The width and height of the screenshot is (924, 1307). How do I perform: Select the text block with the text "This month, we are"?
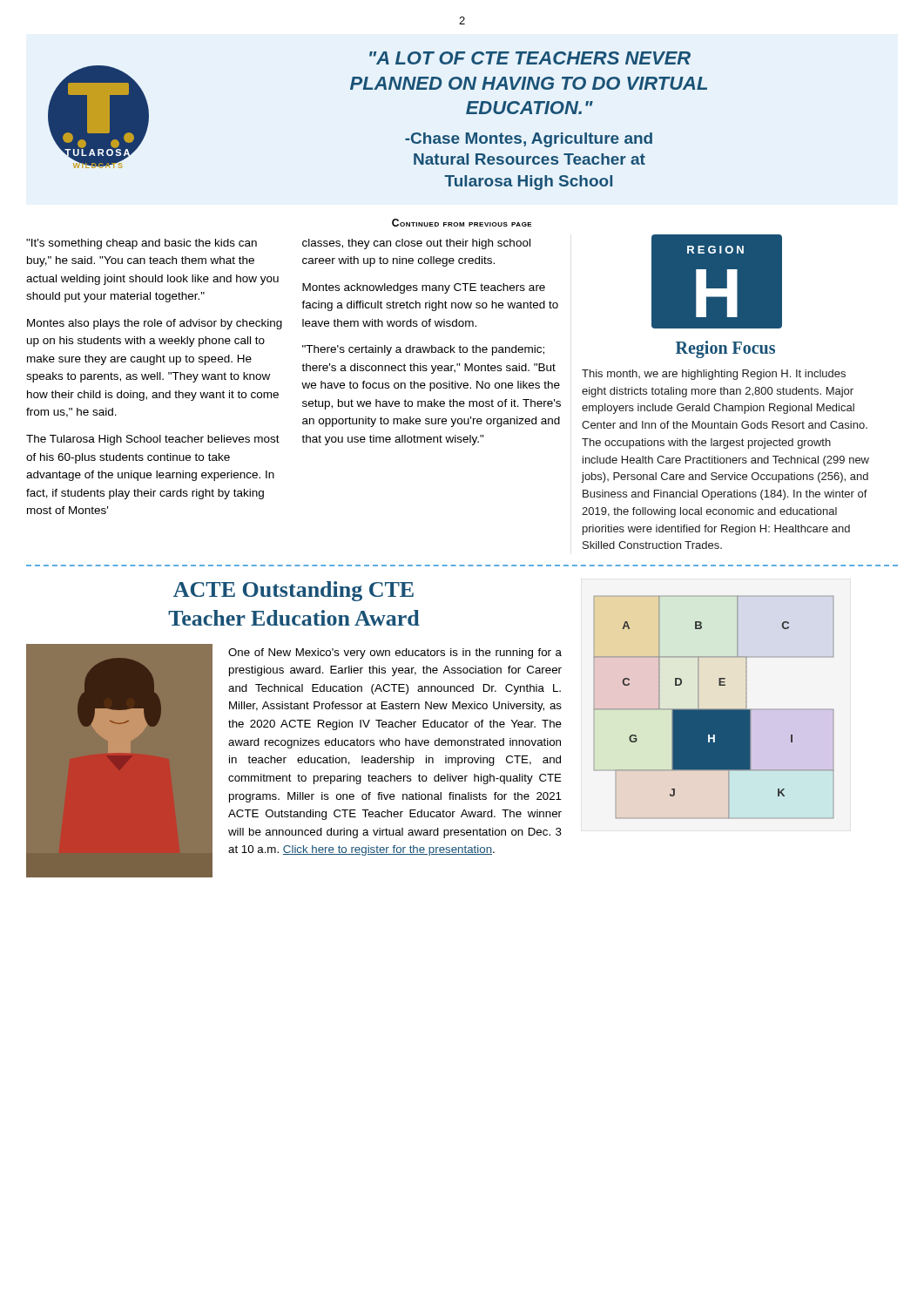click(725, 459)
